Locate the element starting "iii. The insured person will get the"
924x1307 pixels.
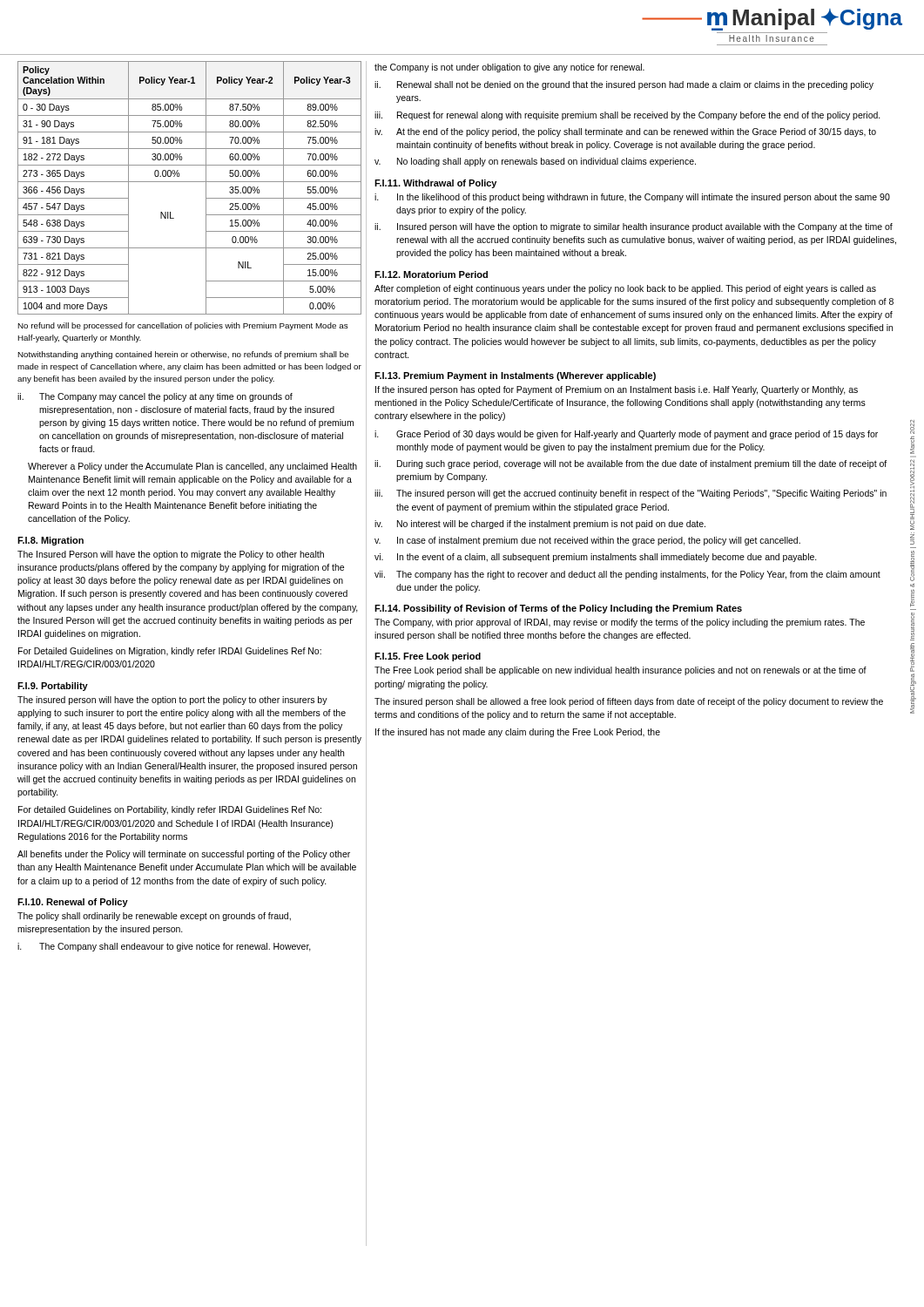pyautogui.click(x=636, y=501)
